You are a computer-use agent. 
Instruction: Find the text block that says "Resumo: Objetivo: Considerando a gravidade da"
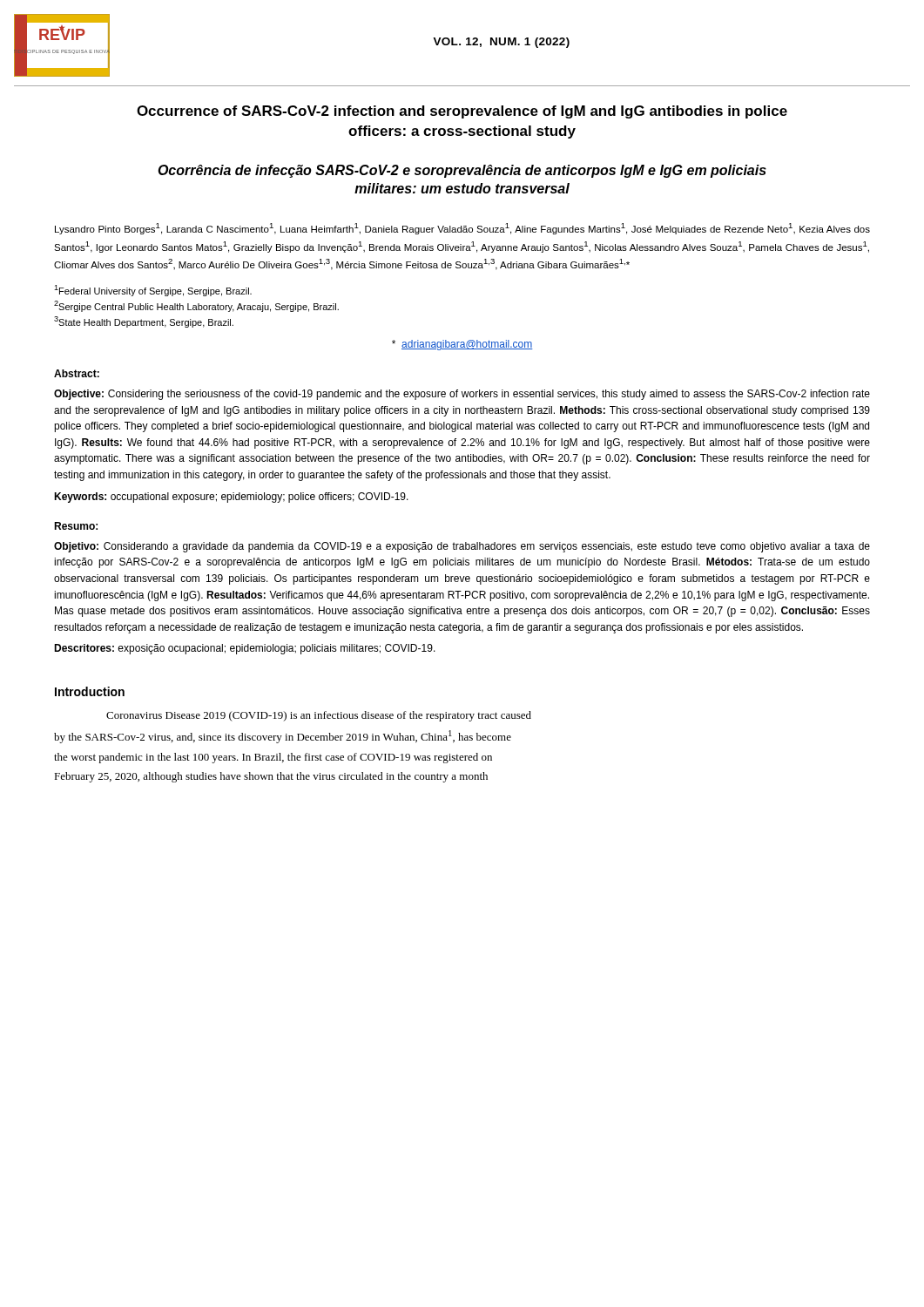coord(462,588)
